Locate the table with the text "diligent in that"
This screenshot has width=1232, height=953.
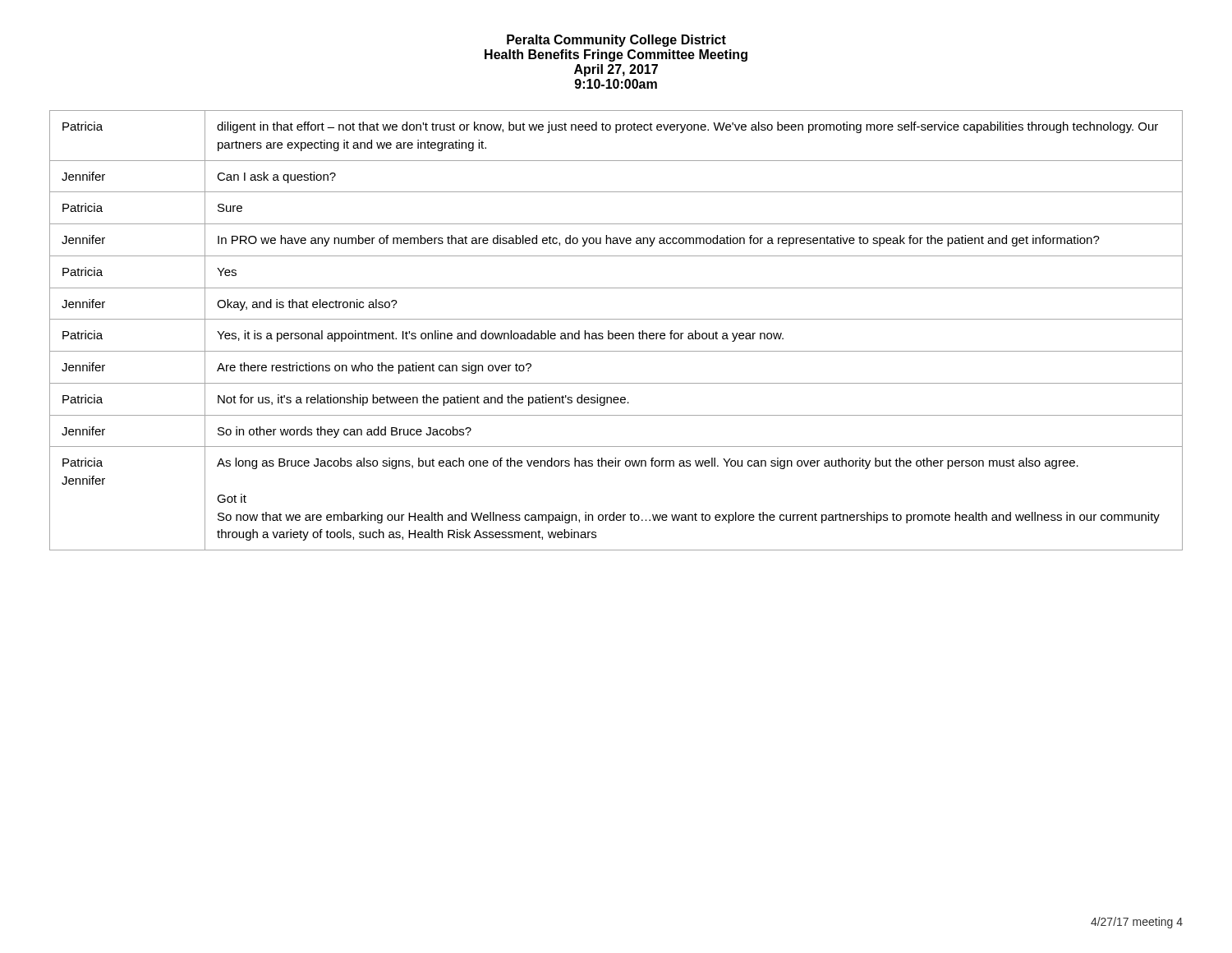616,330
